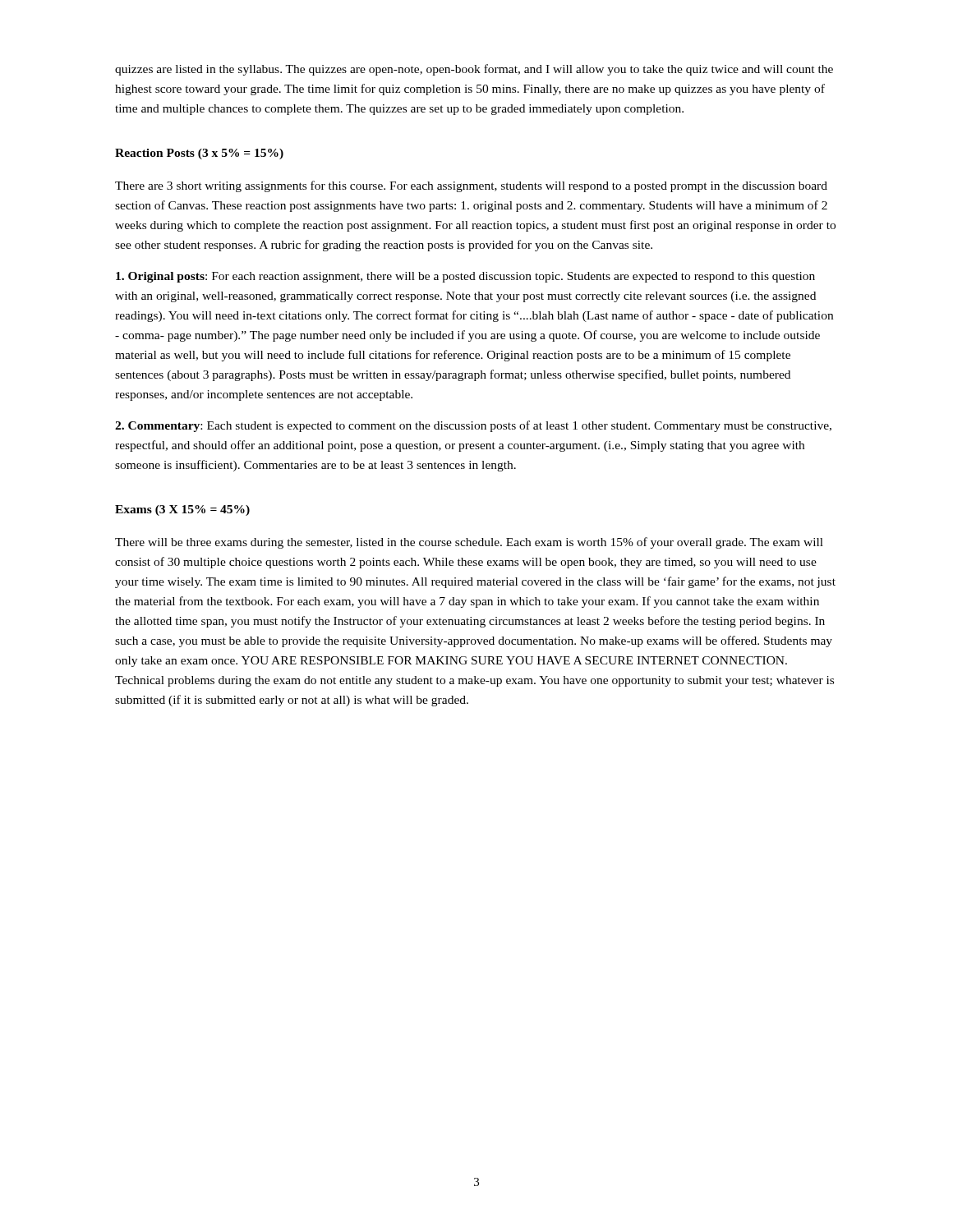Screen dimensions: 1232x953
Task: Click on the text block with the text "Original posts: For each reaction assignment, there"
Action: click(476, 335)
